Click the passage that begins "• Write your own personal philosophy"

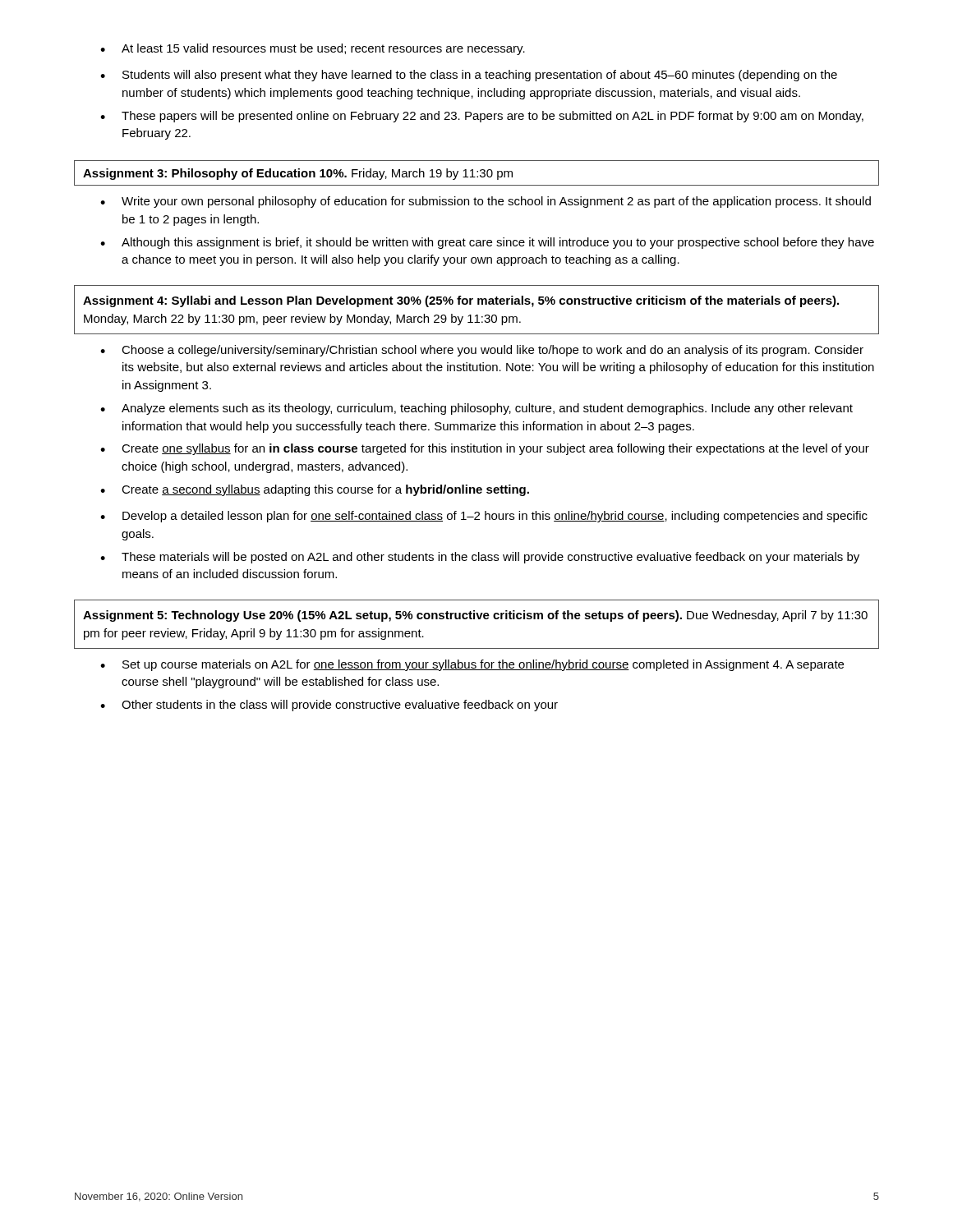click(x=490, y=210)
